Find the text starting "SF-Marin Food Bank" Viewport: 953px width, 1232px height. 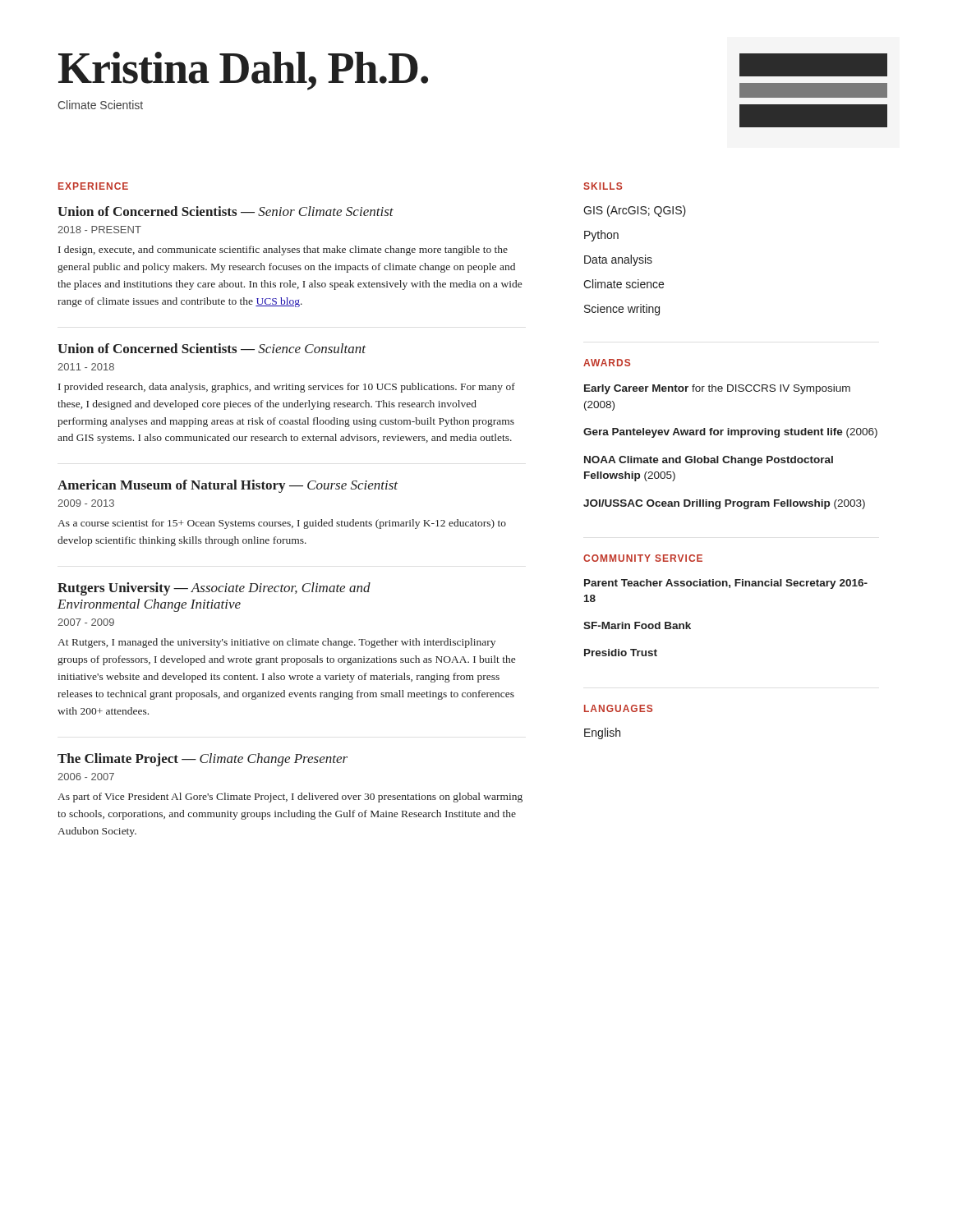[637, 625]
